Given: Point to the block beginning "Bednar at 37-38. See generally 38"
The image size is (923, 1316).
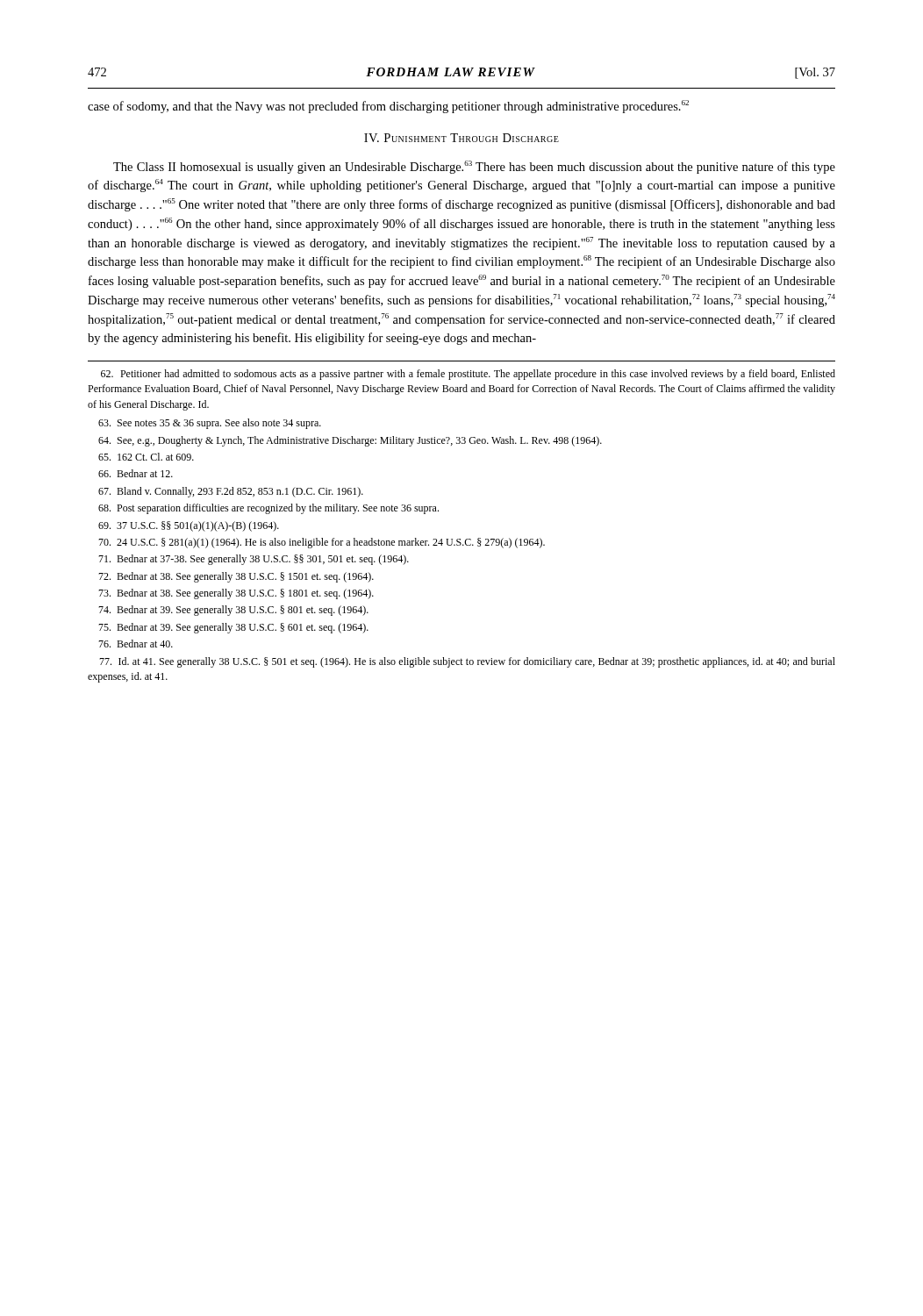Looking at the screenshot, I should point(248,559).
